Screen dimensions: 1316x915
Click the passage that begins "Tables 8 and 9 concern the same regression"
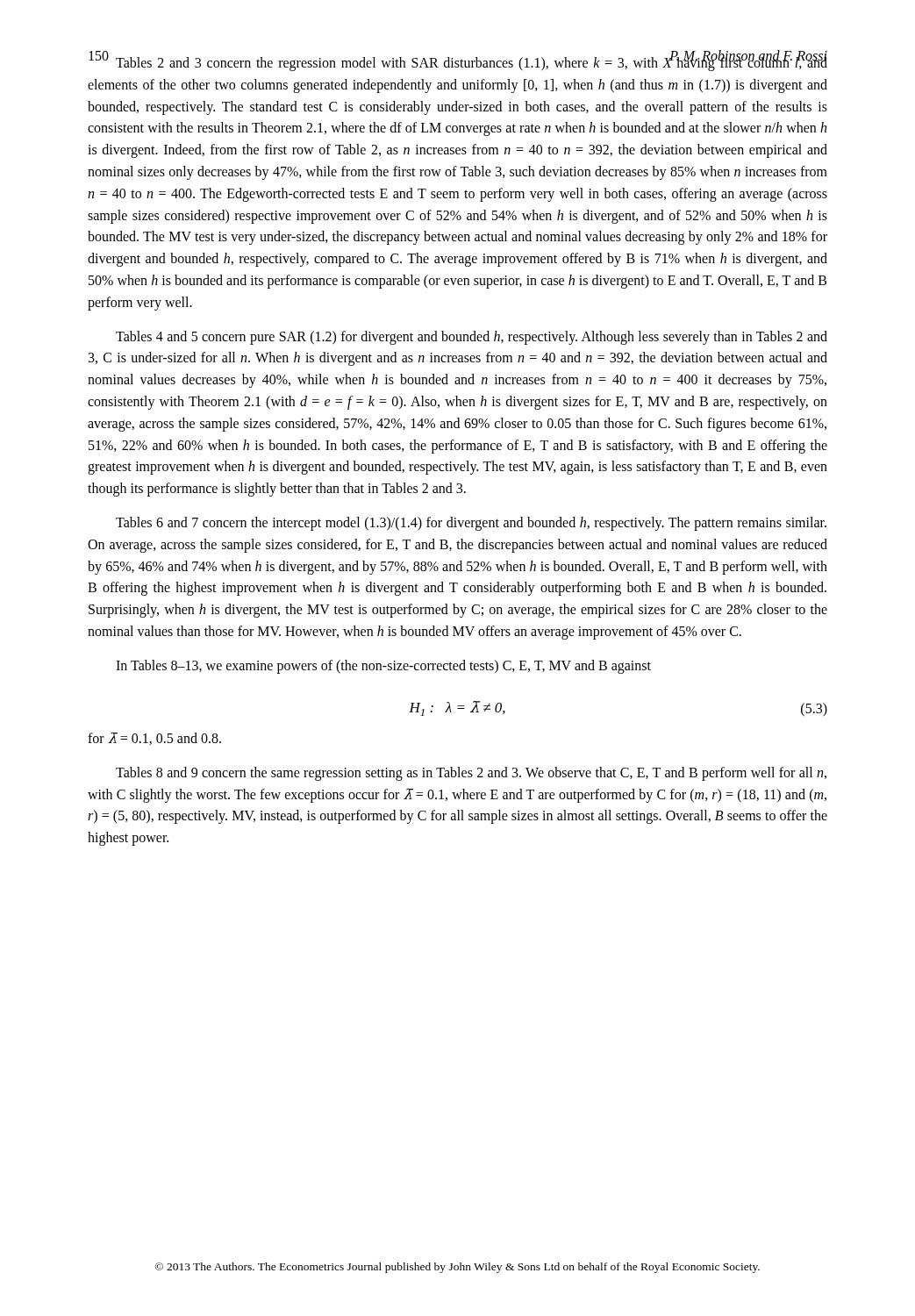point(458,806)
